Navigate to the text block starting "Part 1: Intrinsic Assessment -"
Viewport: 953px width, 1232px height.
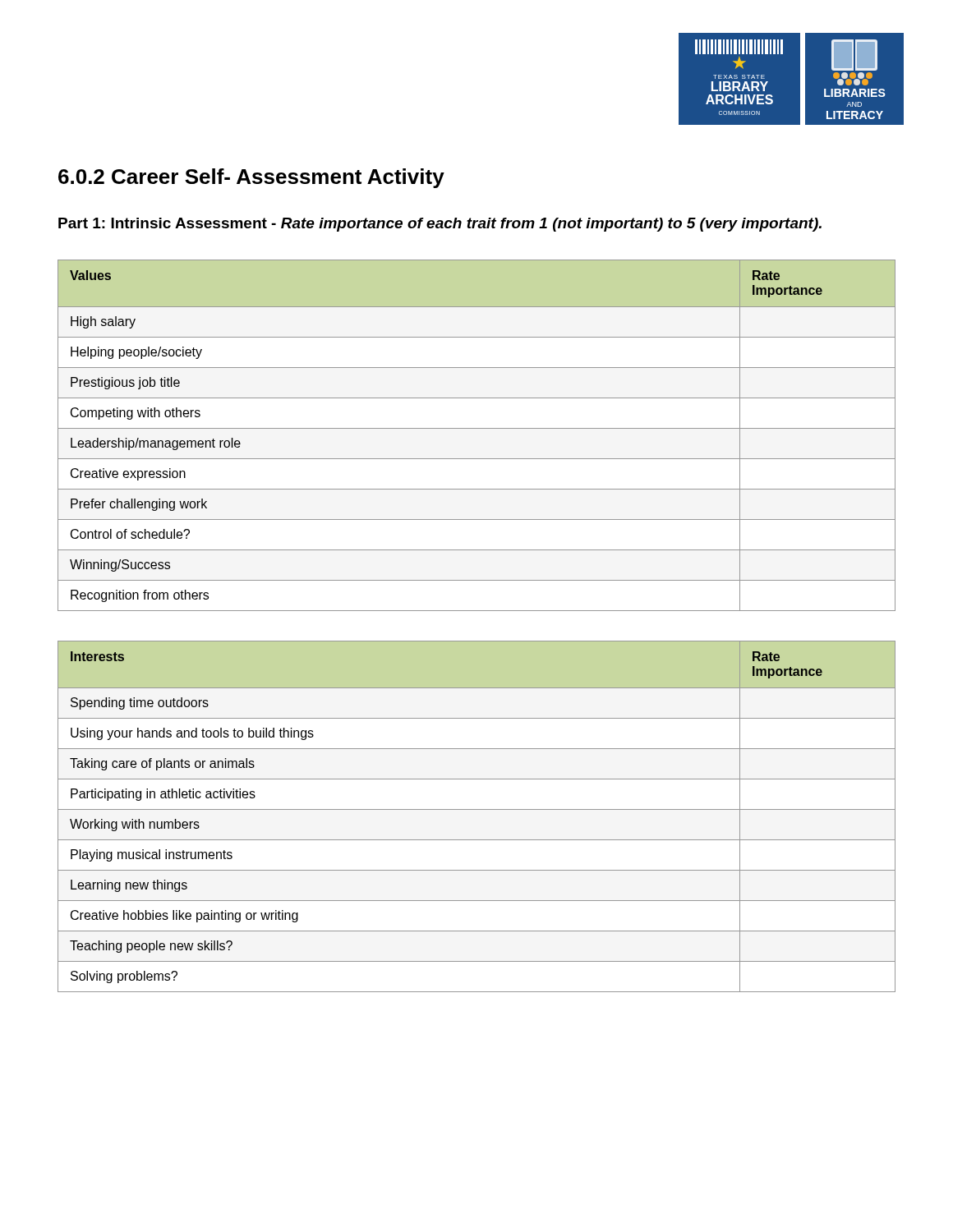(x=440, y=223)
